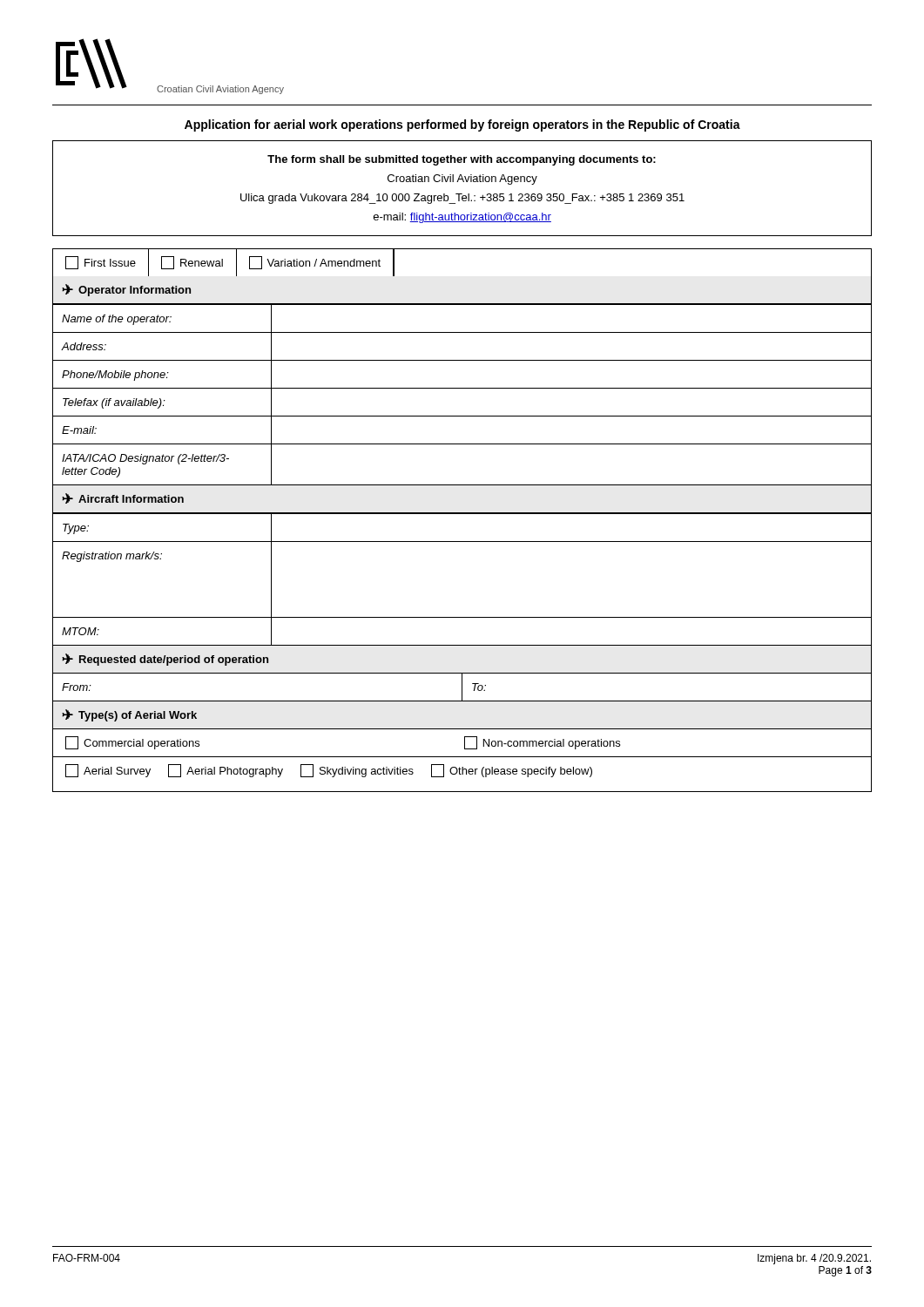Find the block starting "The form shall be submitted together with"
This screenshot has width=924, height=1307.
(x=462, y=188)
